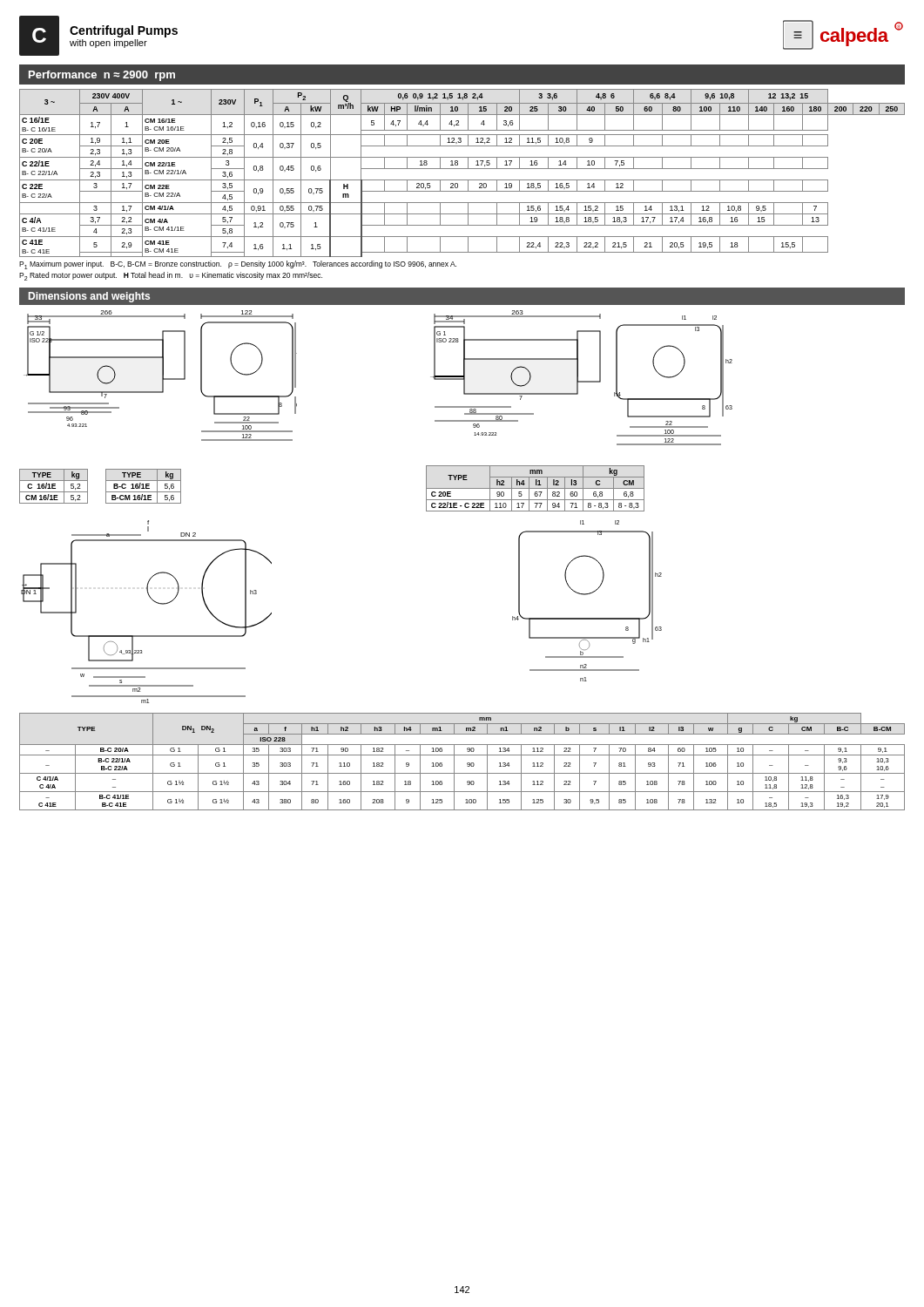Image resolution: width=924 pixels, height=1307 pixels.
Task: Point to the passage starting "Dimensions and weights"
Action: coord(89,296)
